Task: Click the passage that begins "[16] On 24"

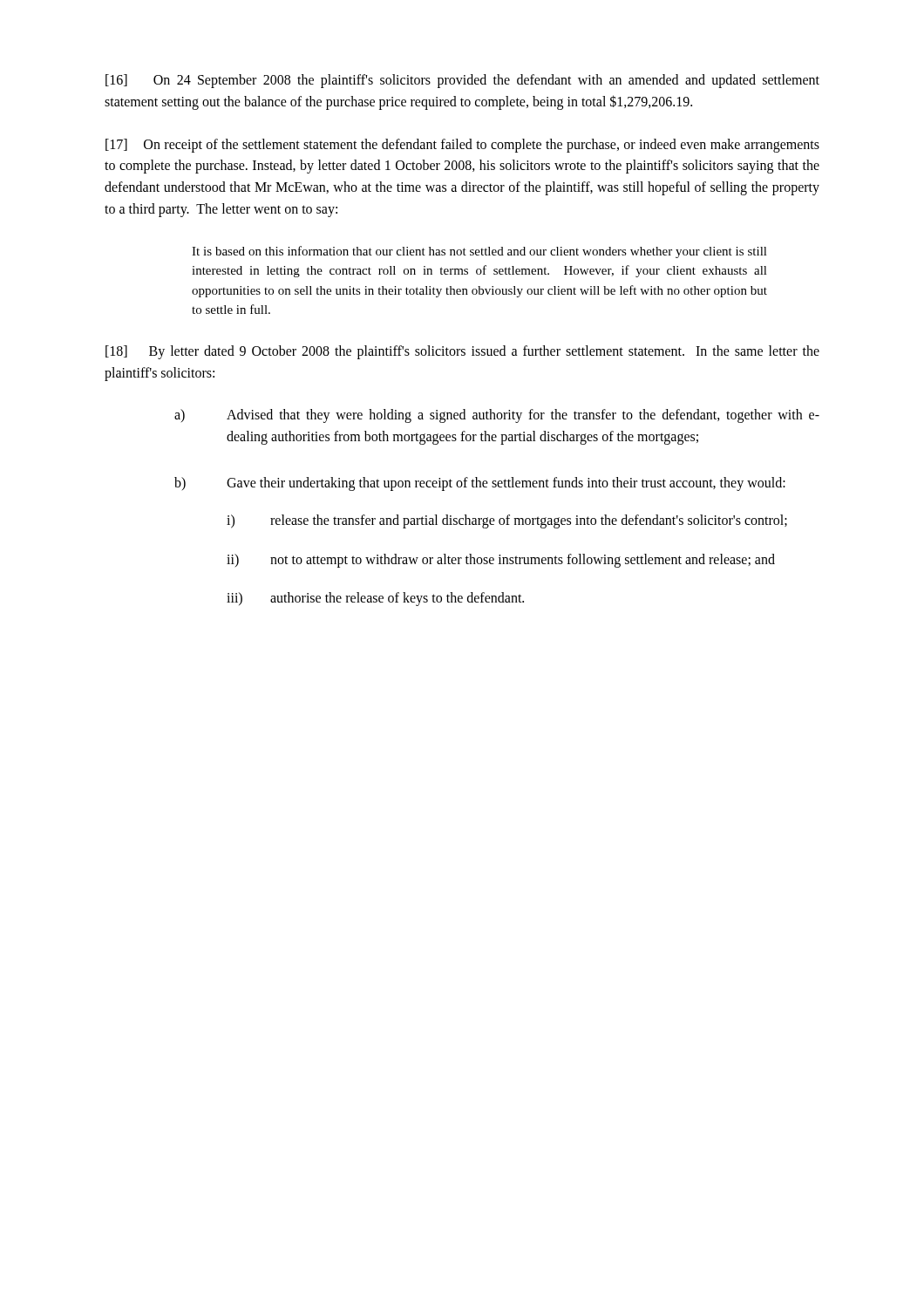Action: pyautogui.click(x=462, y=91)
